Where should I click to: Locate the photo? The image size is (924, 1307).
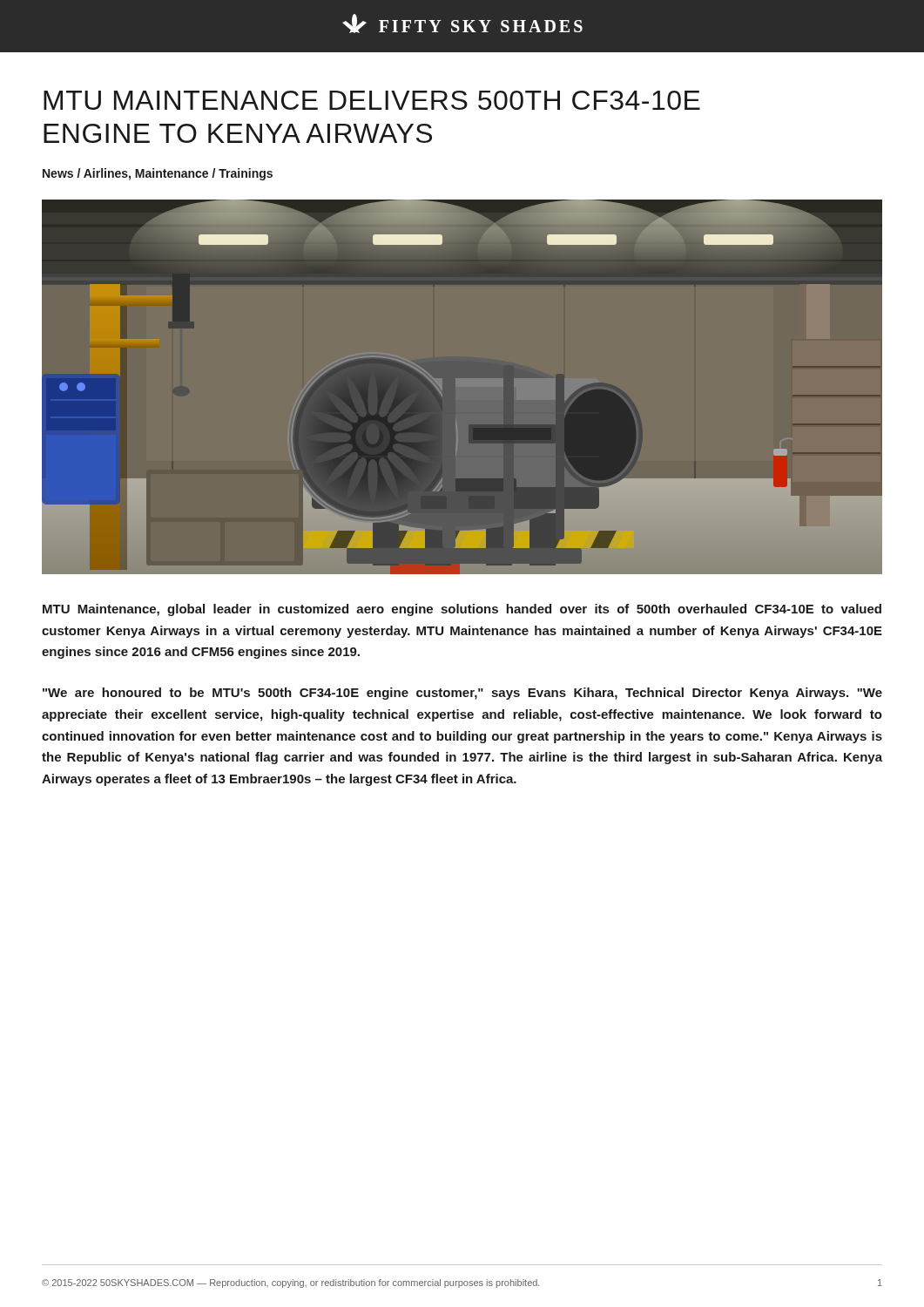click(x=462, y=387)
